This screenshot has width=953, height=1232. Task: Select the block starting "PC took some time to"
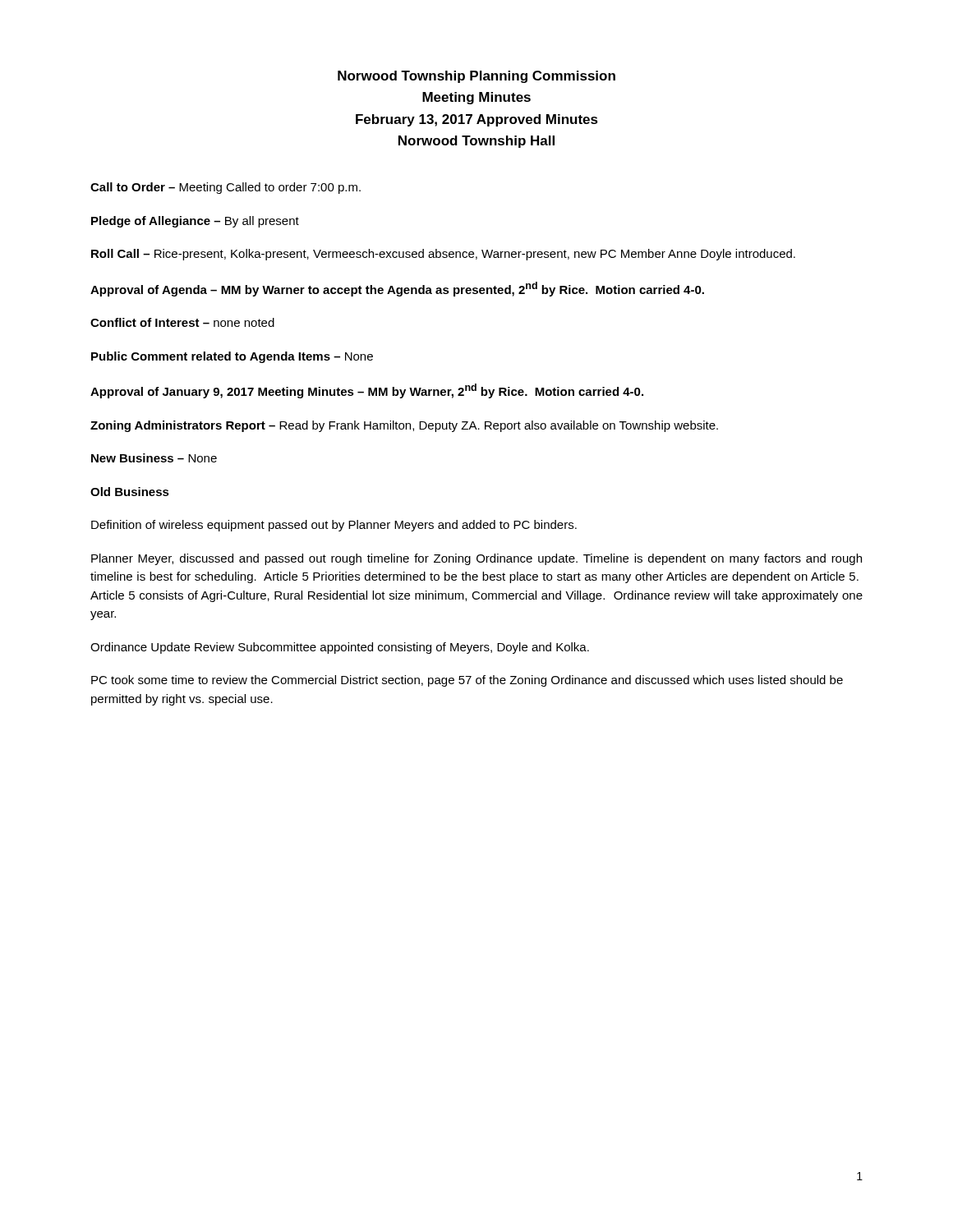(467, 689)
